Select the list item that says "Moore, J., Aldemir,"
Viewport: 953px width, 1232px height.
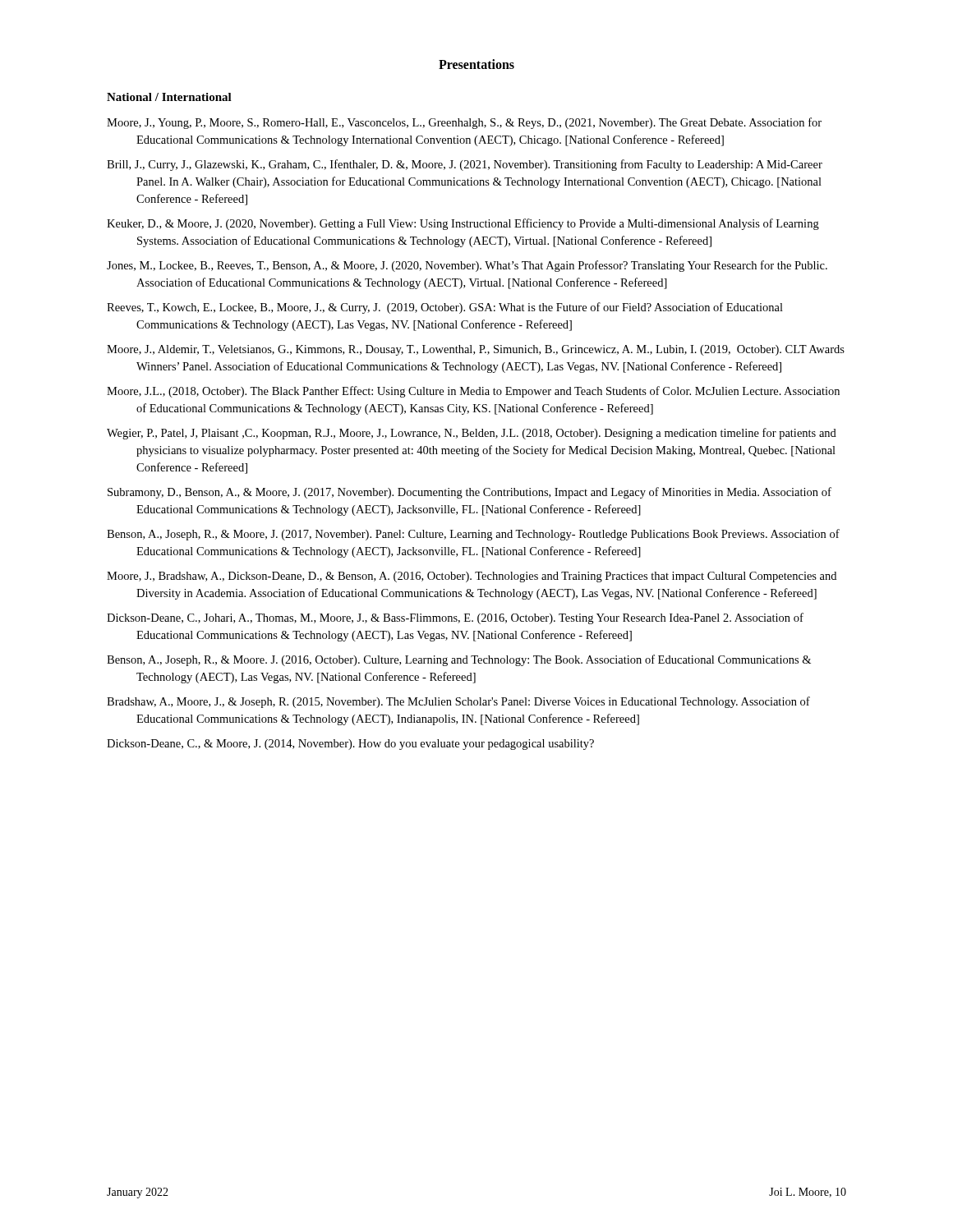pyautogui.click(x=476, y=358)
